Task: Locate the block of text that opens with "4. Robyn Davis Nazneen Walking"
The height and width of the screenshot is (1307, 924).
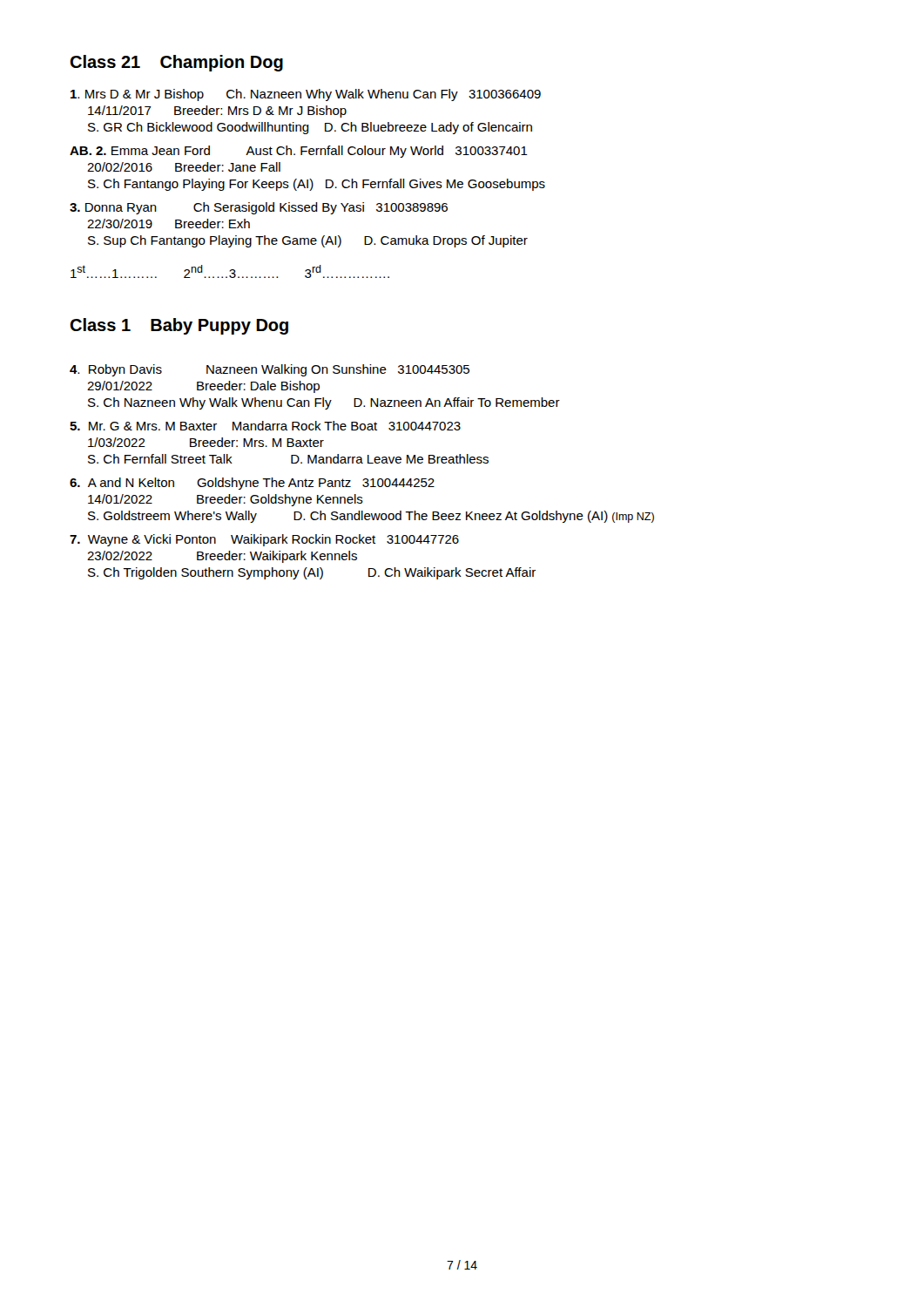Action: 462,386
